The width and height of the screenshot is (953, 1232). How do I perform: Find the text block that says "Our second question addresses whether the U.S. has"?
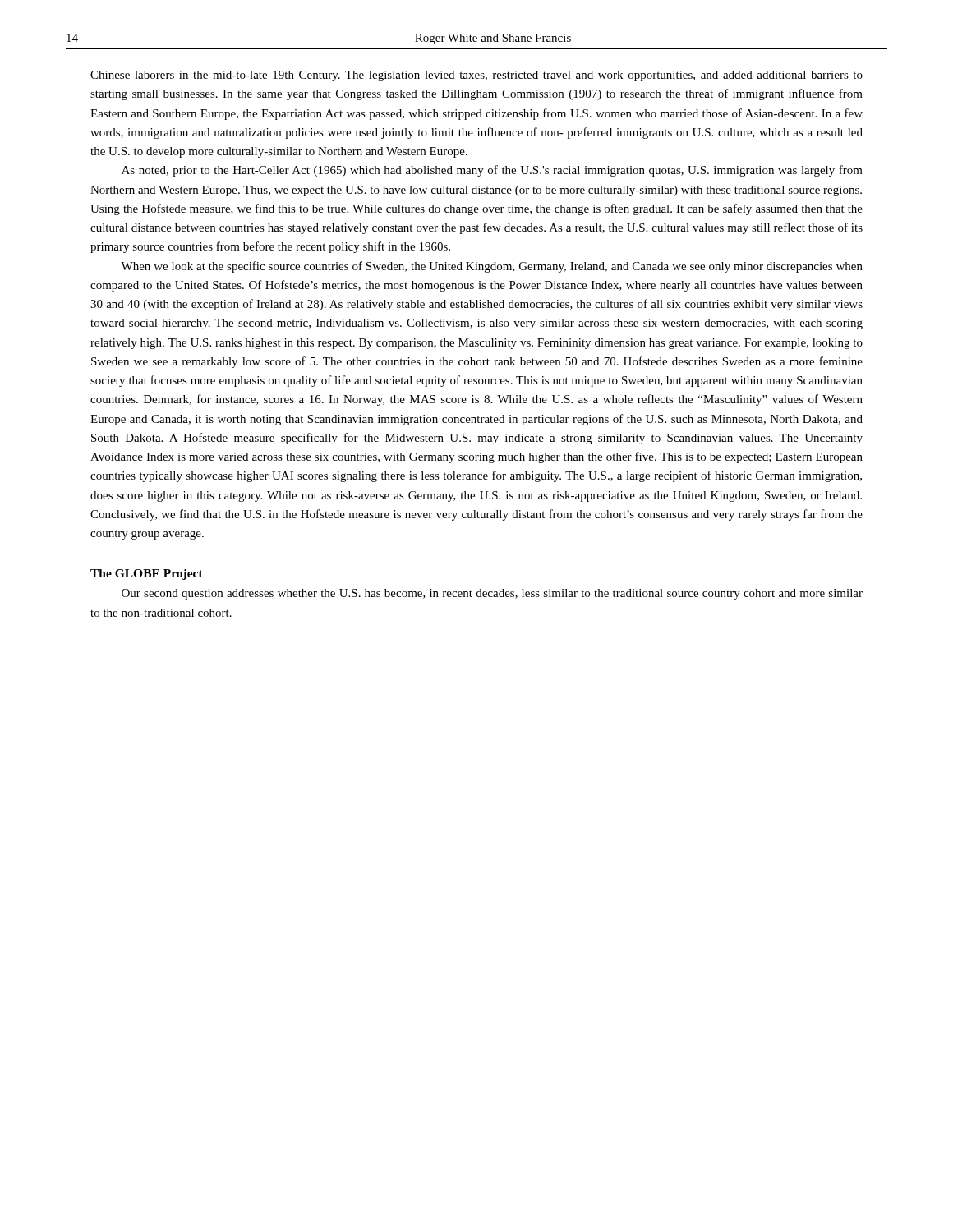(476, 603)
